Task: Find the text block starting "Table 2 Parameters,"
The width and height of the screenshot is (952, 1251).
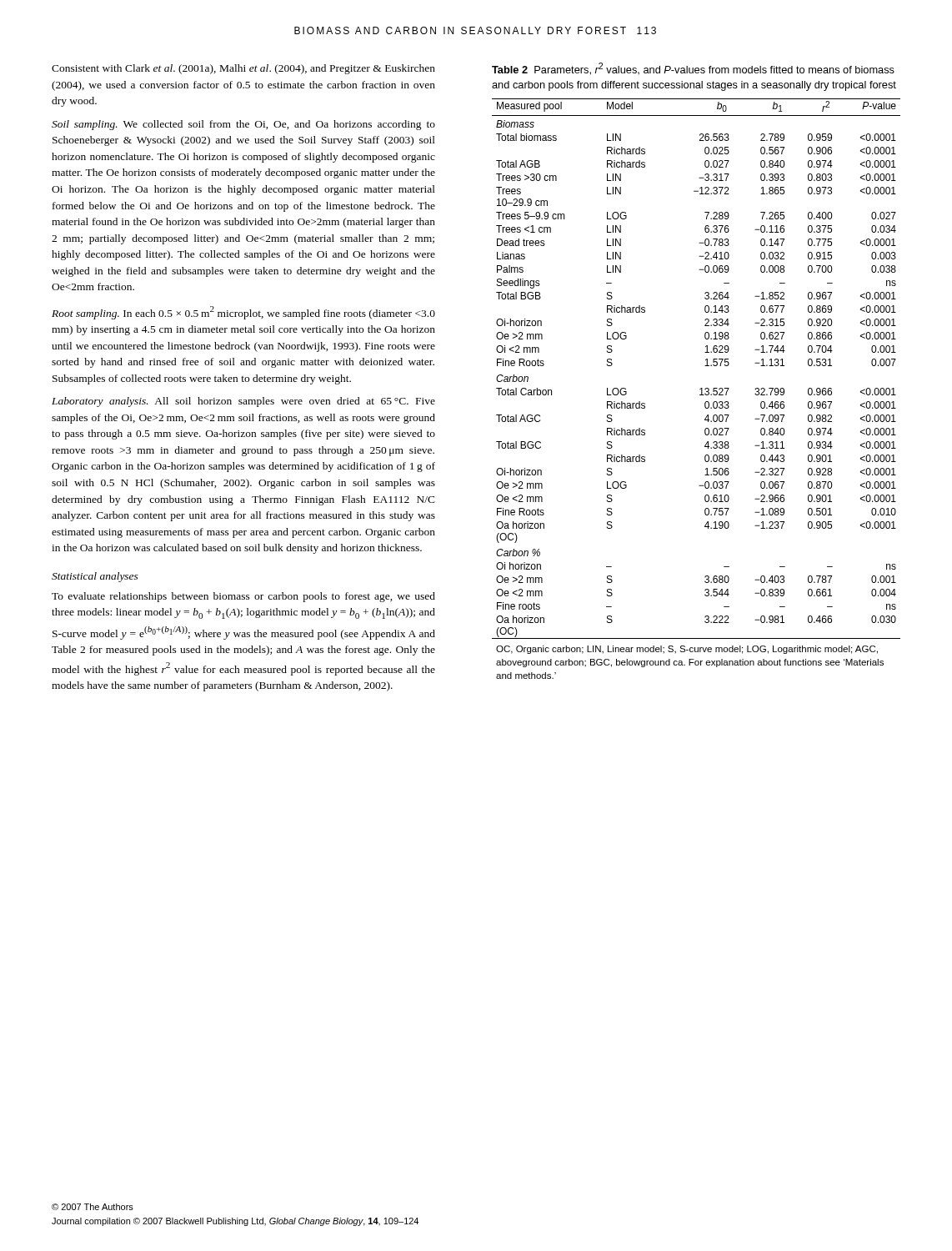Action: [x=694, y=76]
